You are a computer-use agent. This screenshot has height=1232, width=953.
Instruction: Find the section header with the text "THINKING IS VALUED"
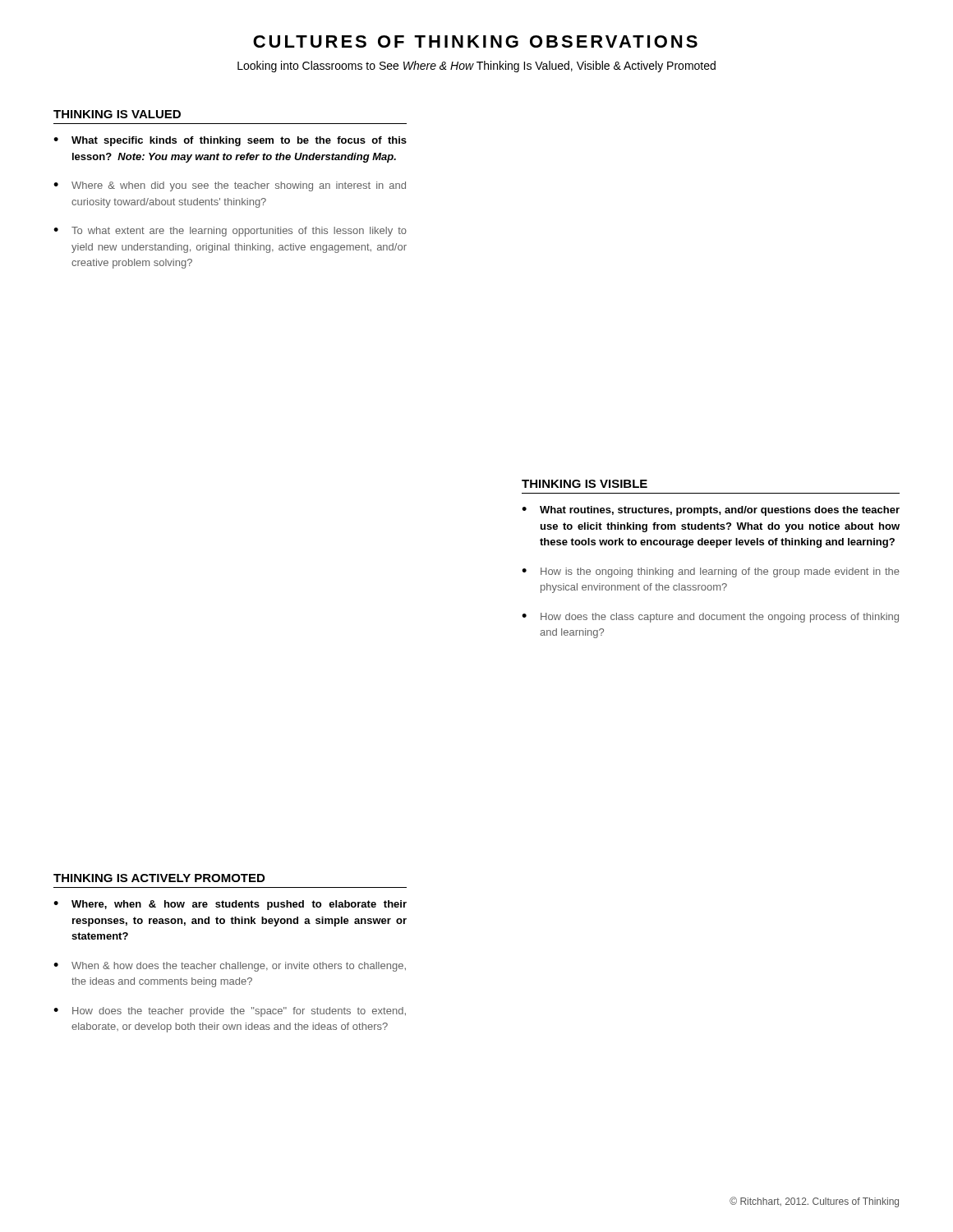[x=117, y=114]
